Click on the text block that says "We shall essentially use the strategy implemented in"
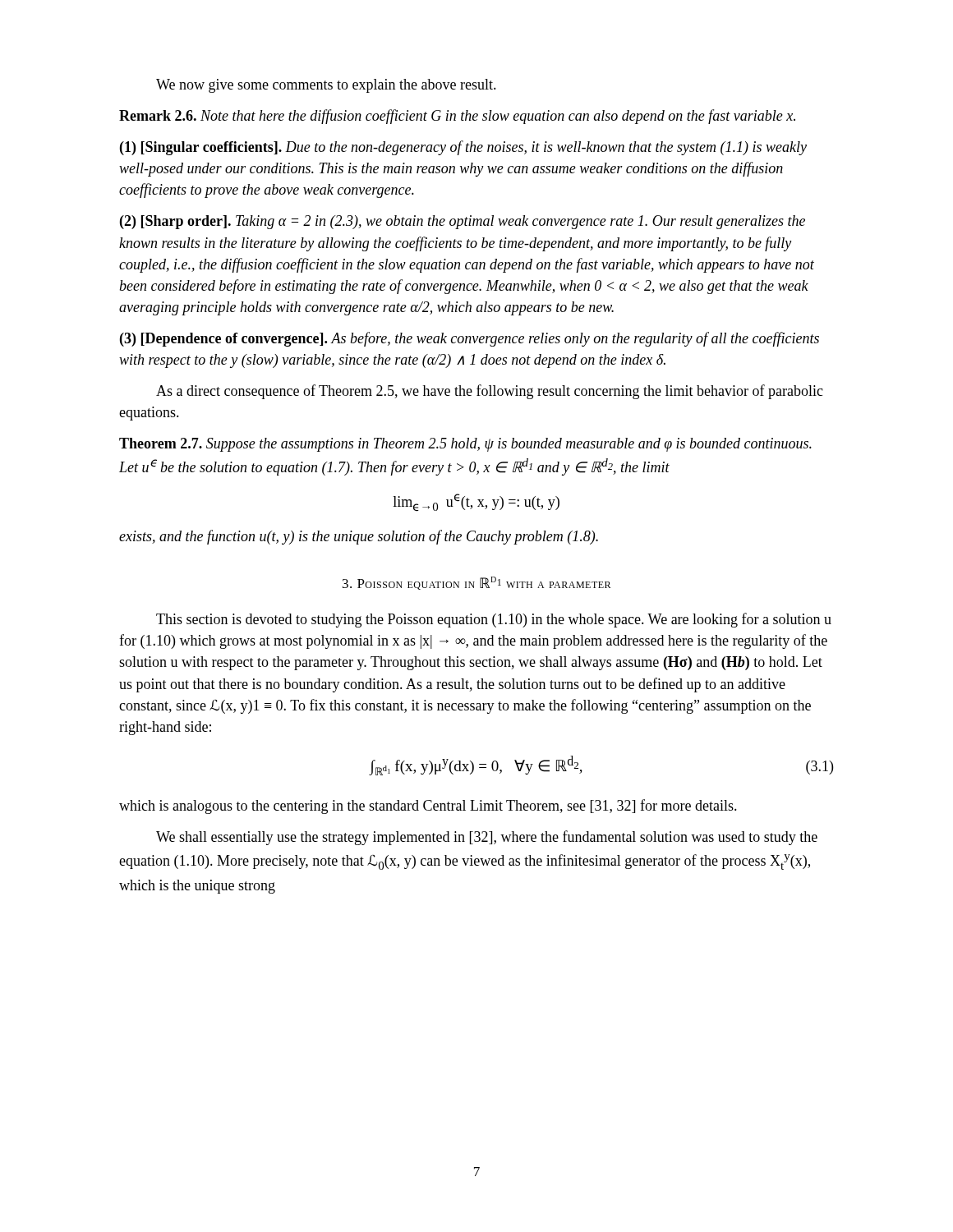 (x=468, y=861)
